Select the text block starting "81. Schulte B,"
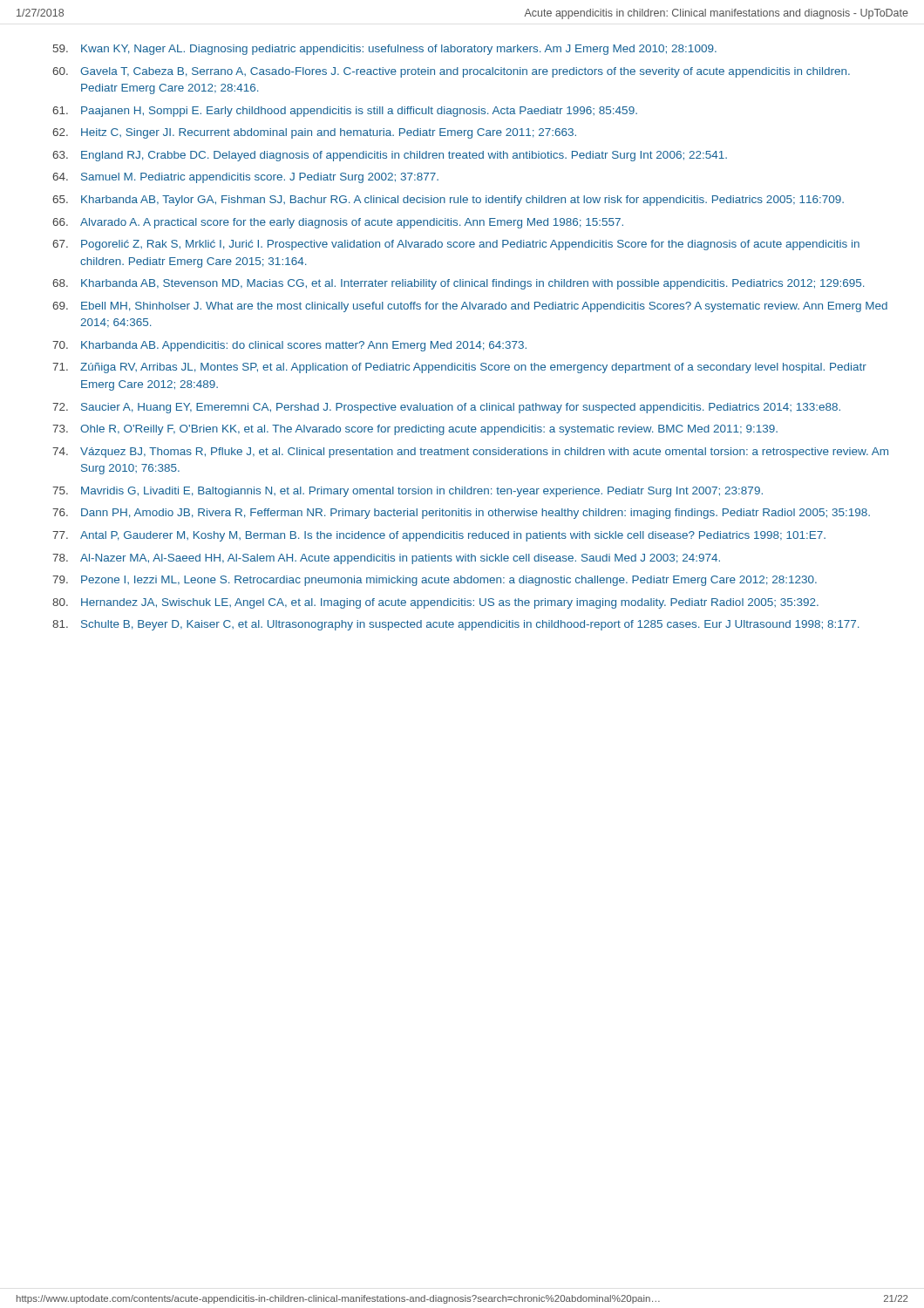This screenshot has width=924, height=1308. click(x=471, y=624)
